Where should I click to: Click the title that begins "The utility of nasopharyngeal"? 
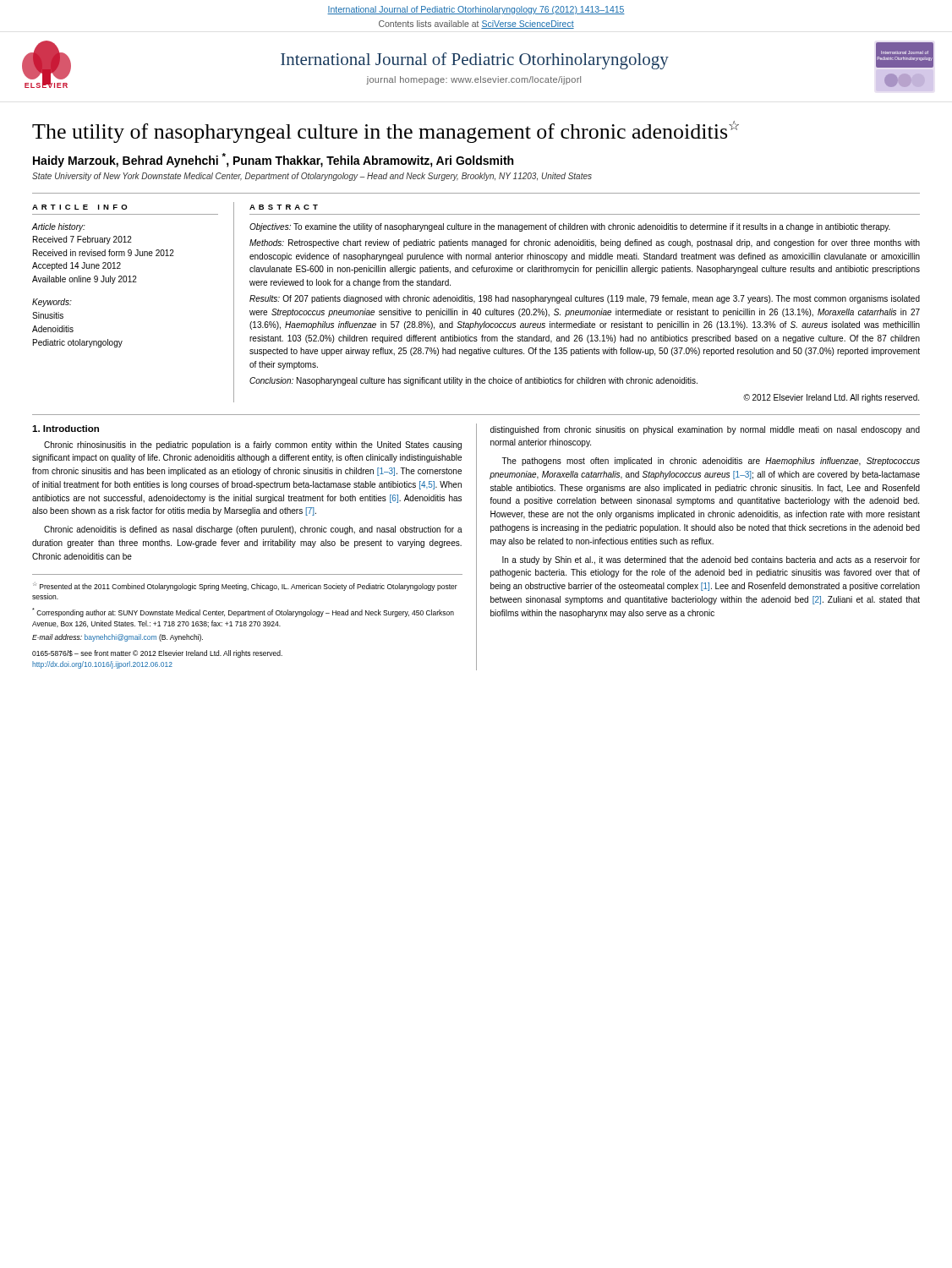point(386,131)
